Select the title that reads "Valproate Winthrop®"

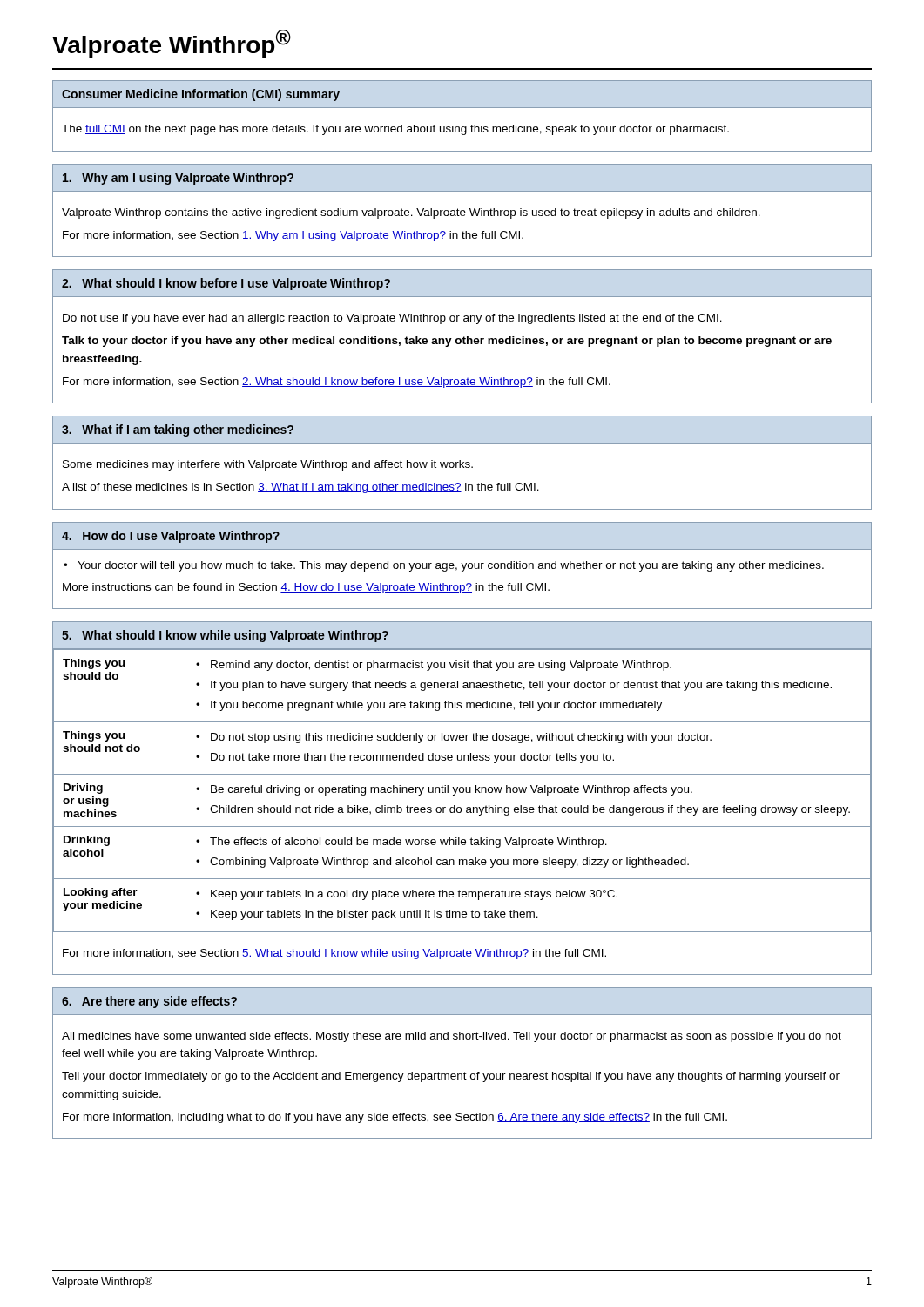(172, 44)
